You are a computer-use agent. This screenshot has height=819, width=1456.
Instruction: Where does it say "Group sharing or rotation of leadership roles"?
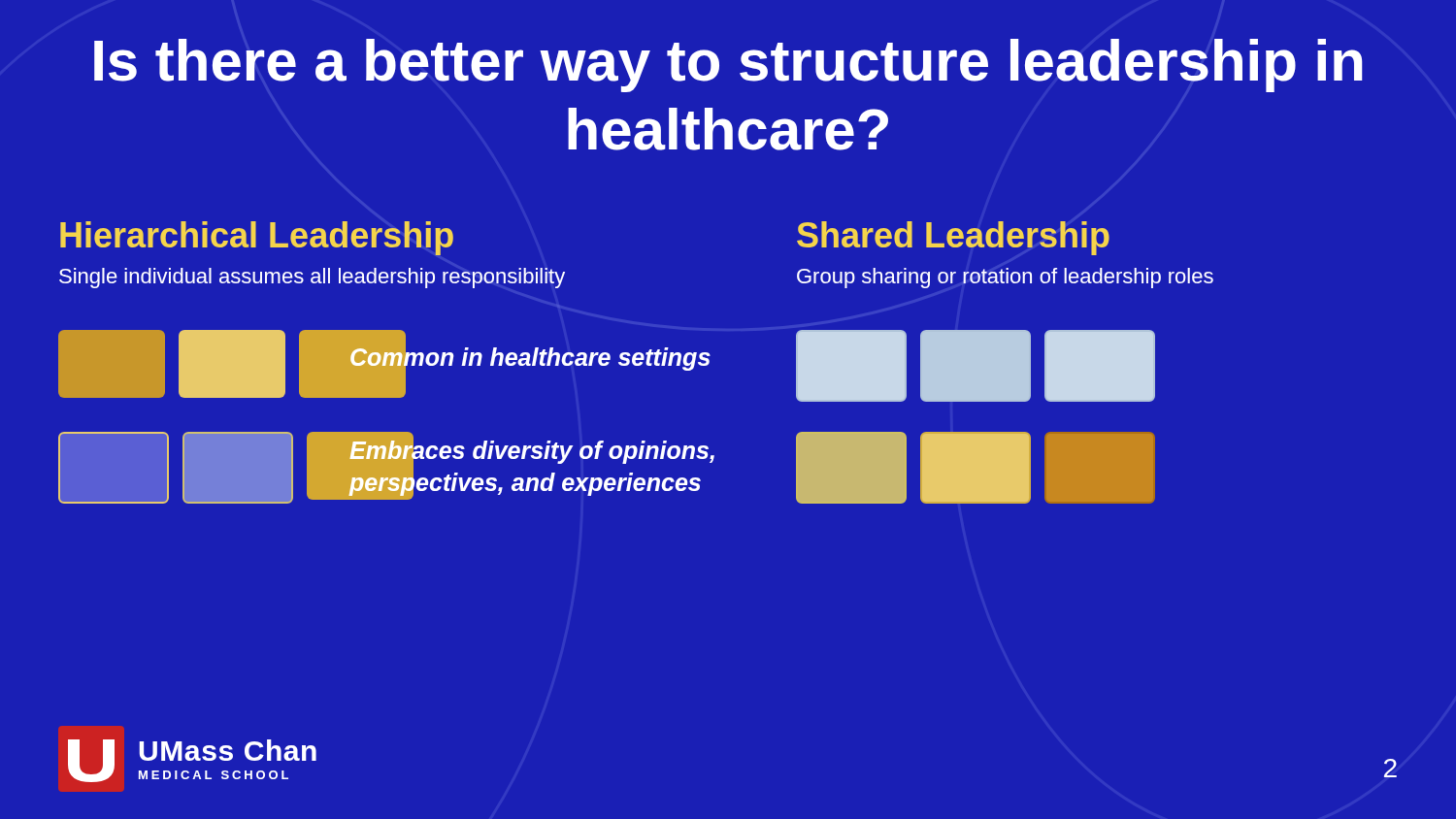pyautogui.click(x=1005, y=276)
